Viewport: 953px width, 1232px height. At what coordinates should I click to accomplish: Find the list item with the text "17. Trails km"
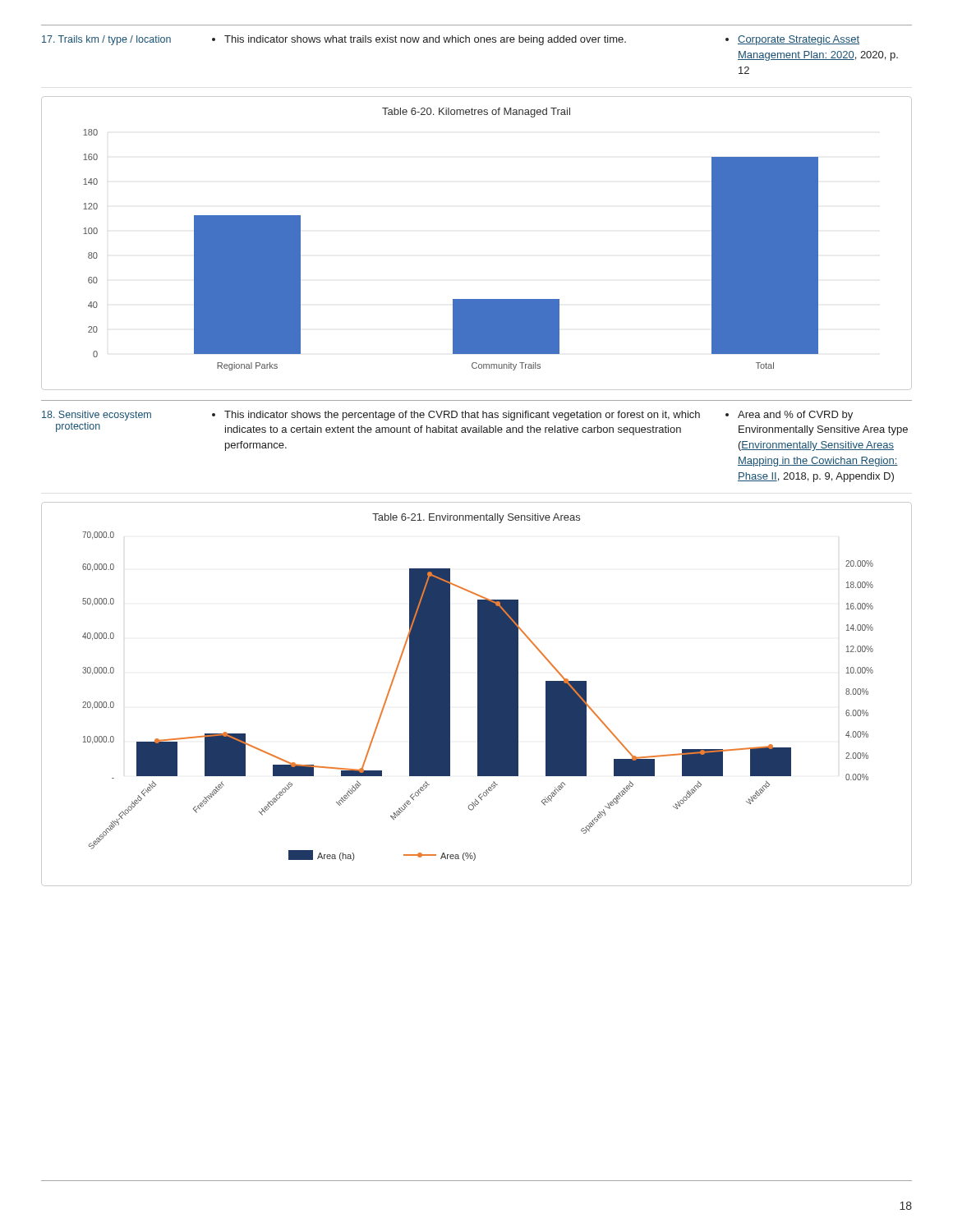106,39
